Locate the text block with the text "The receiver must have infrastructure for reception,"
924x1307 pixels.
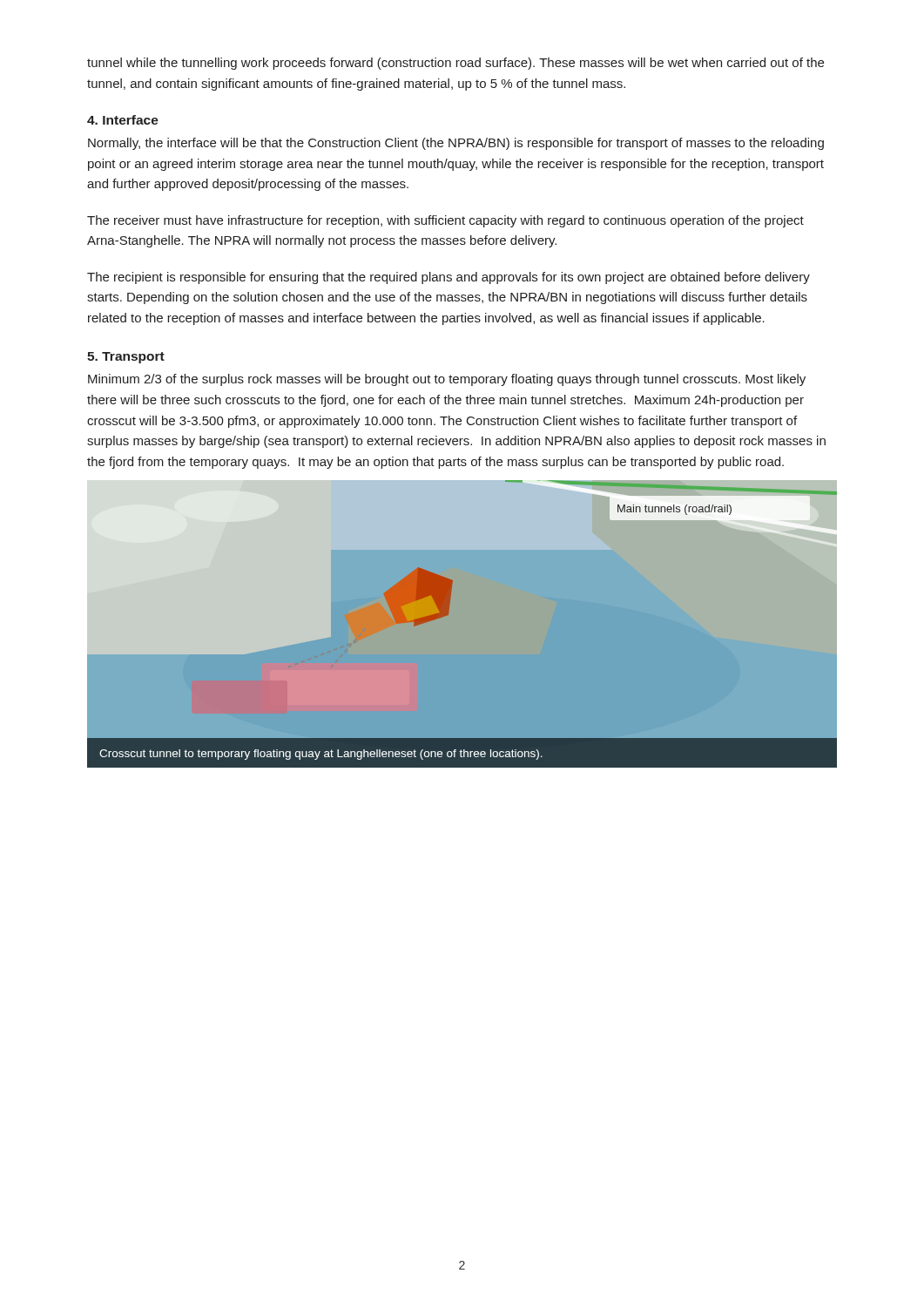[x=462, y=230]
